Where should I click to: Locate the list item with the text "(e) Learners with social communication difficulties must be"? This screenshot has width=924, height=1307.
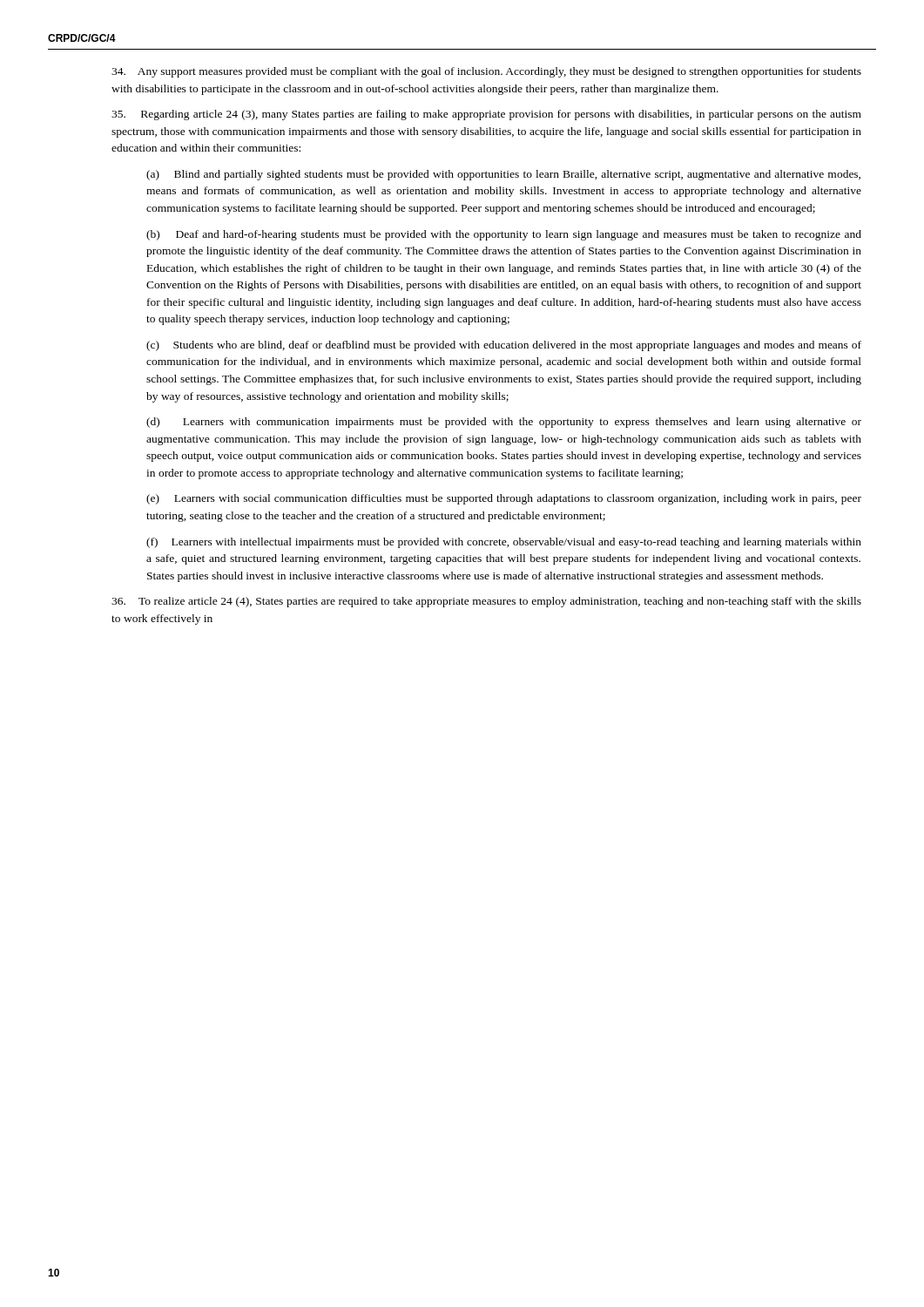point(504,507)
